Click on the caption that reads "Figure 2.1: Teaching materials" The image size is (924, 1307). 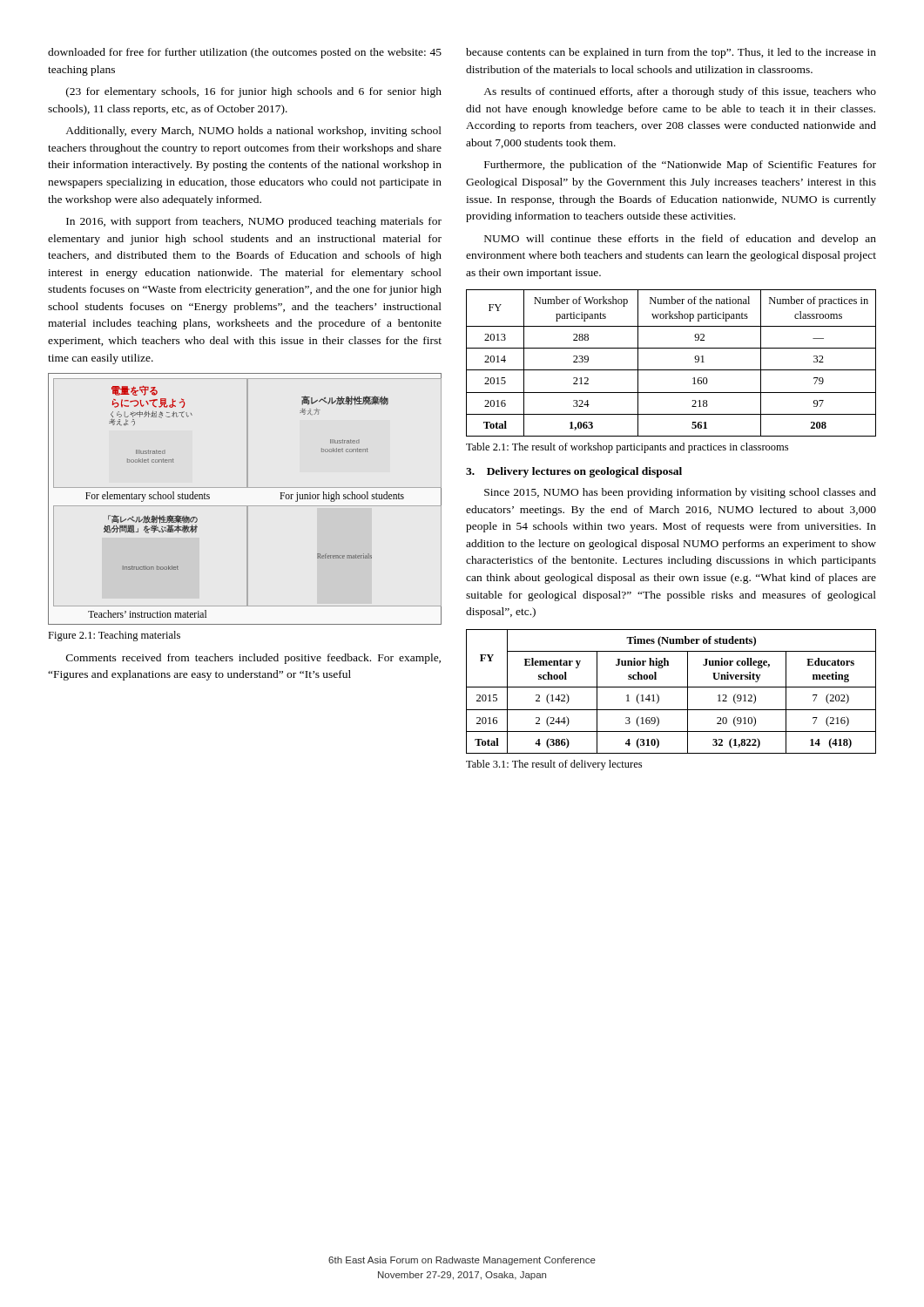[x=114, y=636]
